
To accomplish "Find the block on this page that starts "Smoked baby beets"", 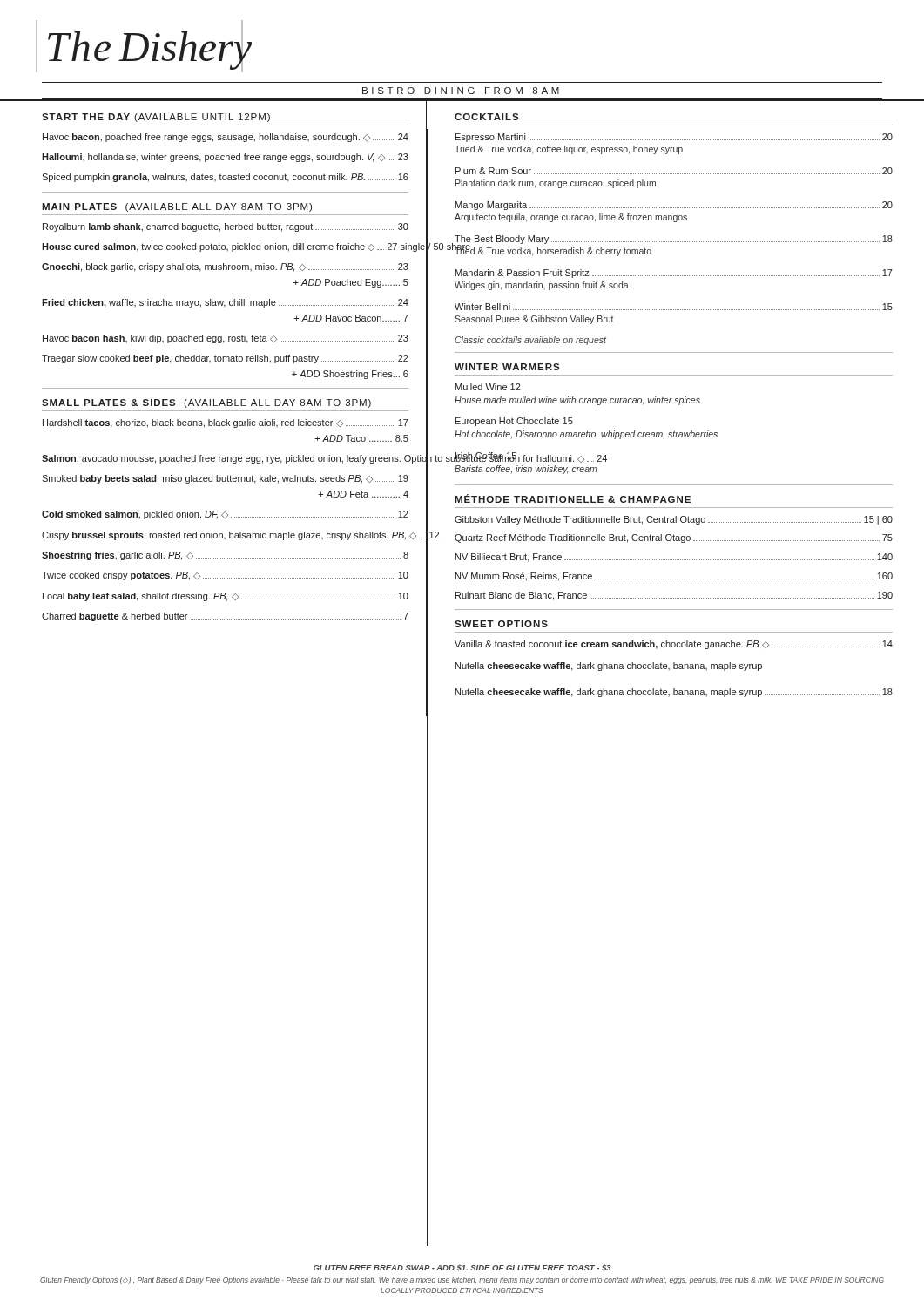I will coord(225,487).
